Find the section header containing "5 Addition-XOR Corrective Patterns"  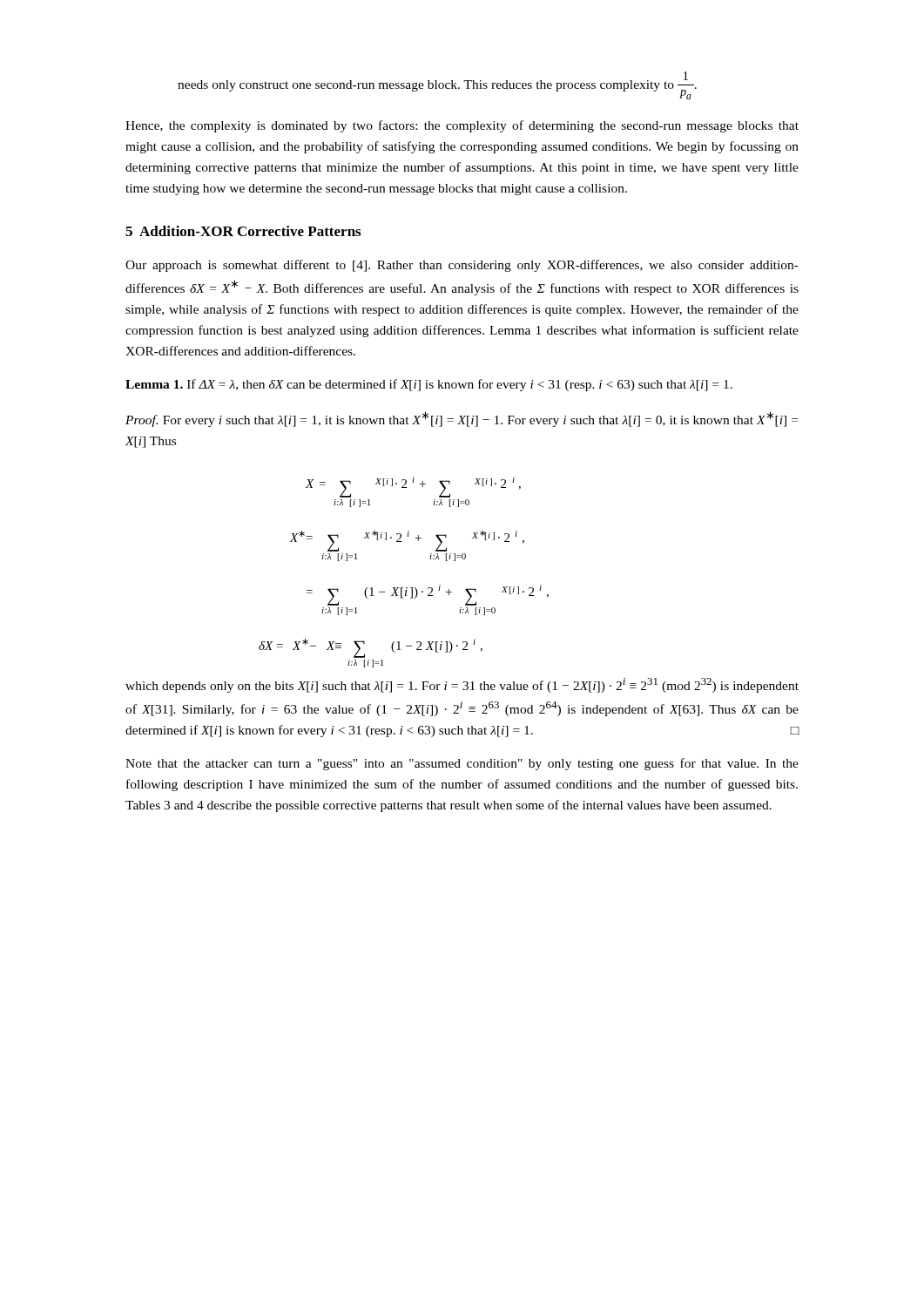point(243,231)
